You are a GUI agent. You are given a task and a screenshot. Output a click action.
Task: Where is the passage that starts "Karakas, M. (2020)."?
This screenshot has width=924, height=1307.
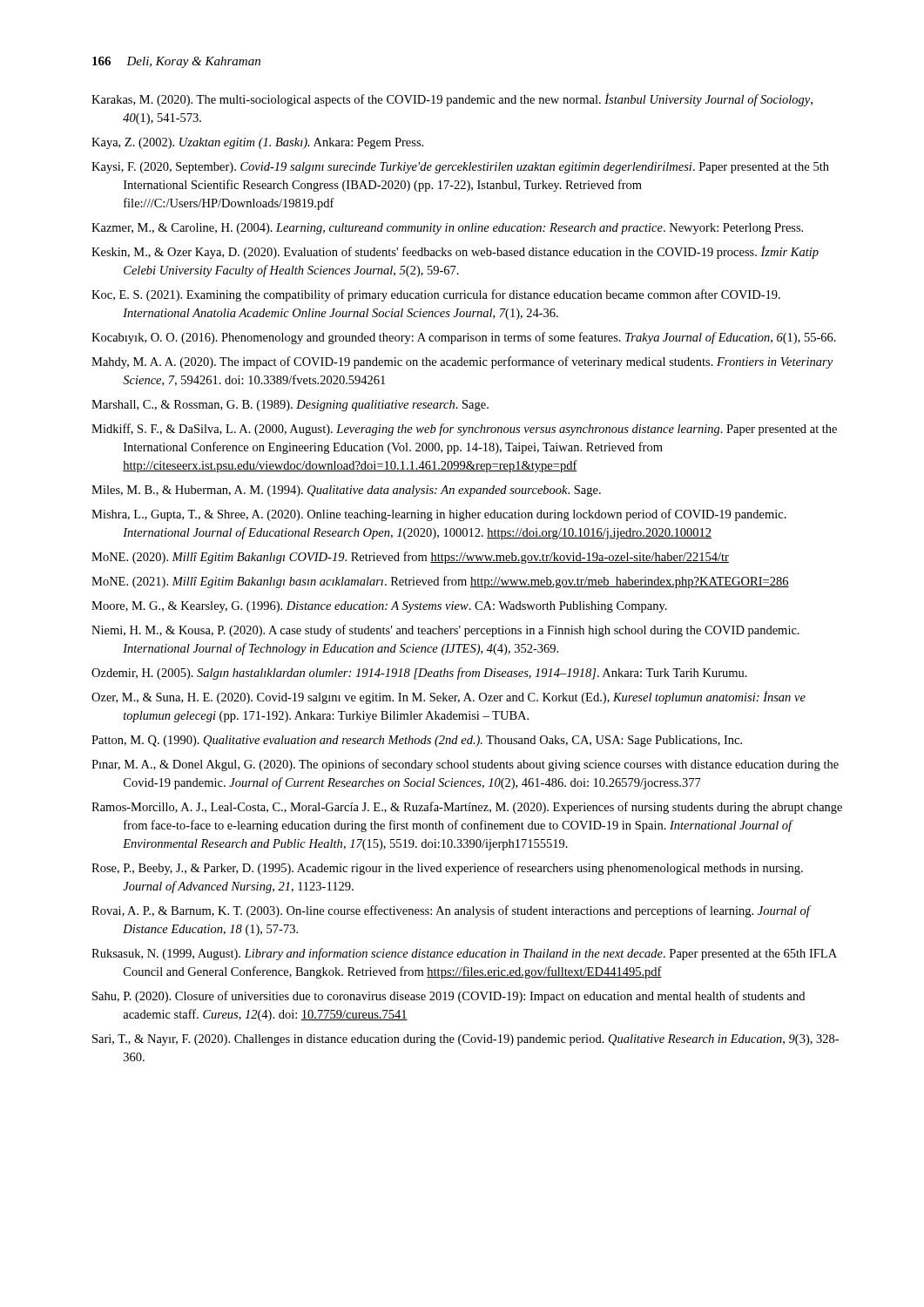tap(452, 108)
